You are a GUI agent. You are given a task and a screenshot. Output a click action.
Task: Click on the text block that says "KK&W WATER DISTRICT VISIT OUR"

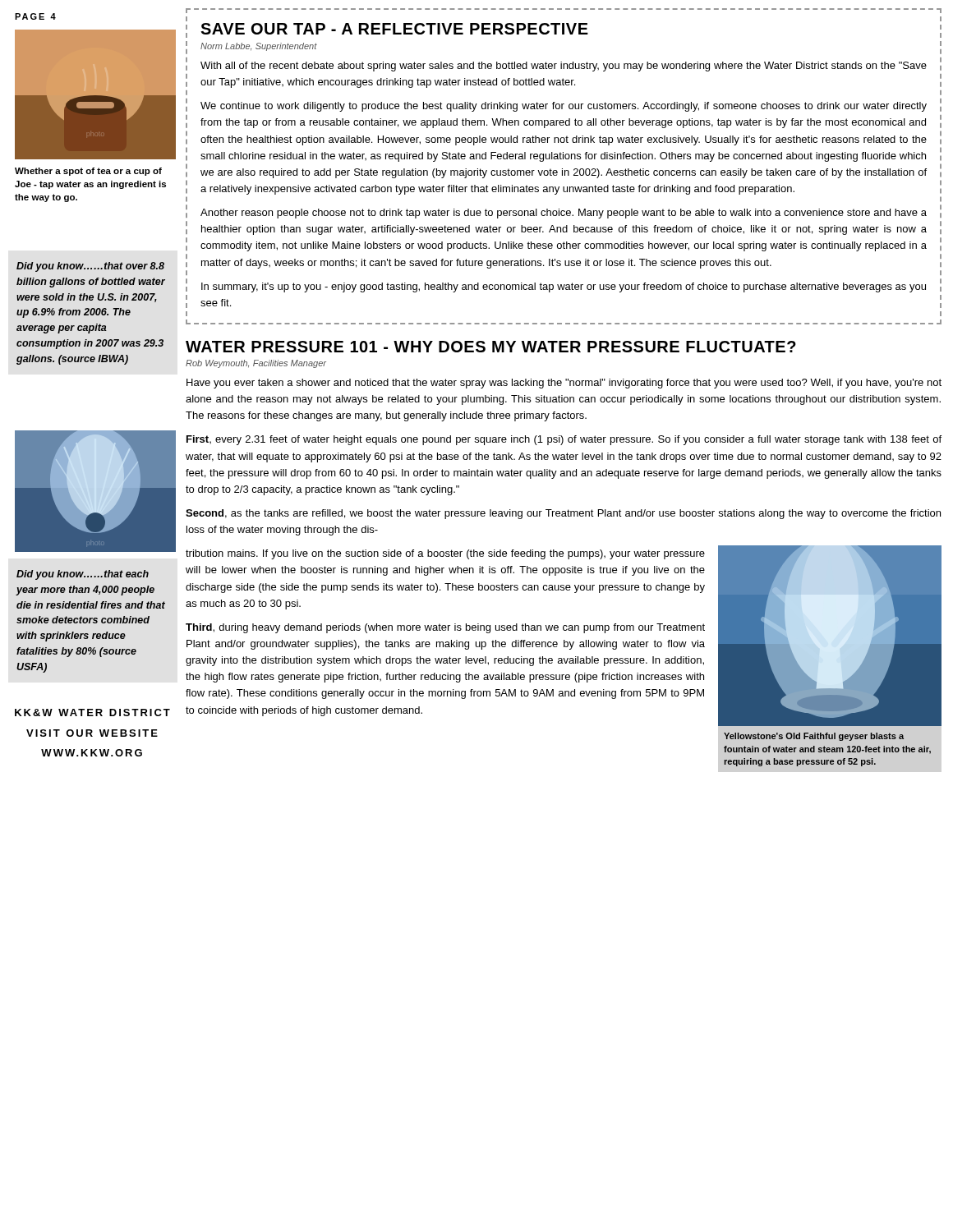93,733
